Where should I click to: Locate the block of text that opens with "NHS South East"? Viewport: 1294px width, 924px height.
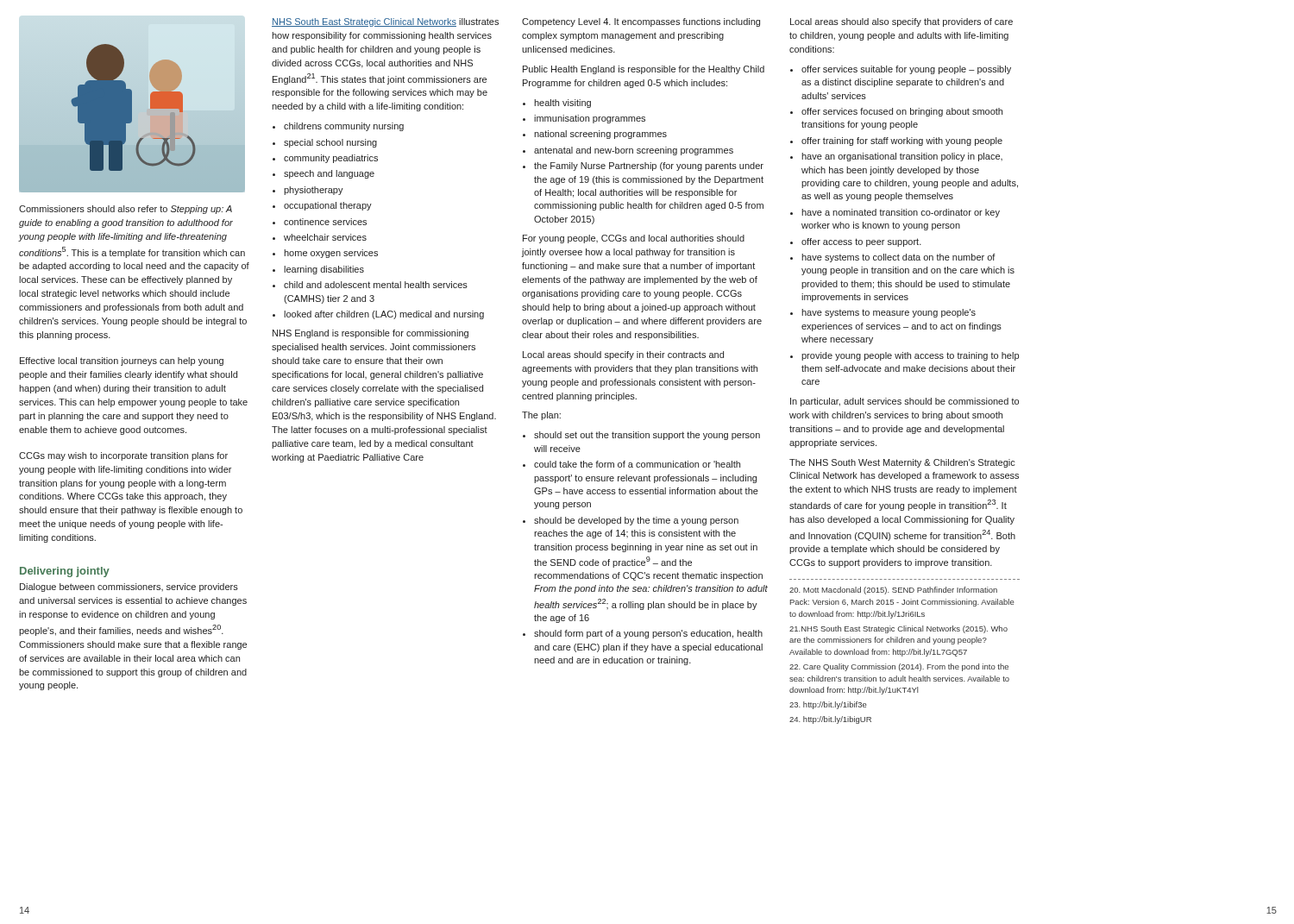(x=386, y=65)
